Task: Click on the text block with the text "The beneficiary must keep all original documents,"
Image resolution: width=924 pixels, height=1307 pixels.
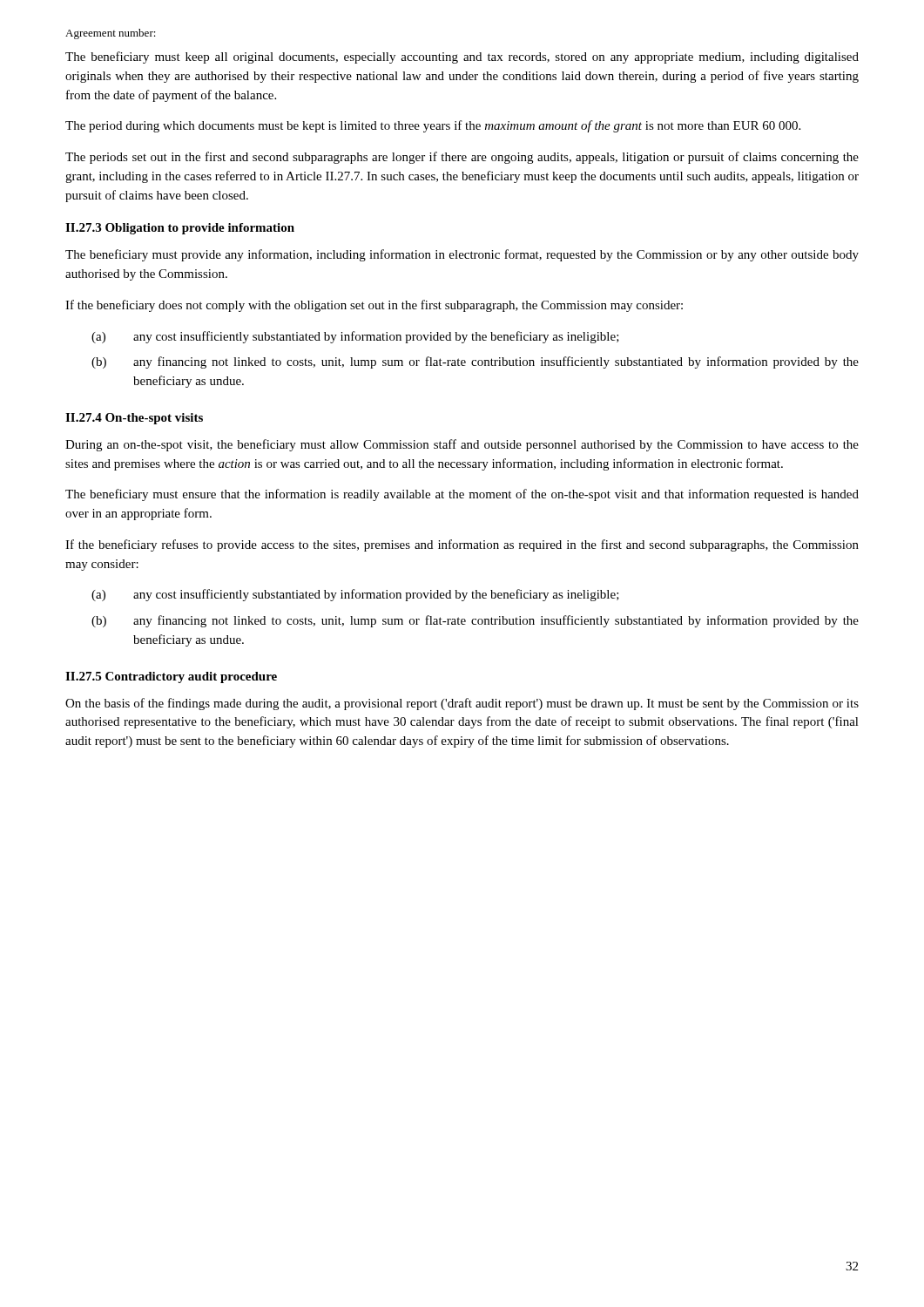Action: pyautogui.click(x=462, y=76)
